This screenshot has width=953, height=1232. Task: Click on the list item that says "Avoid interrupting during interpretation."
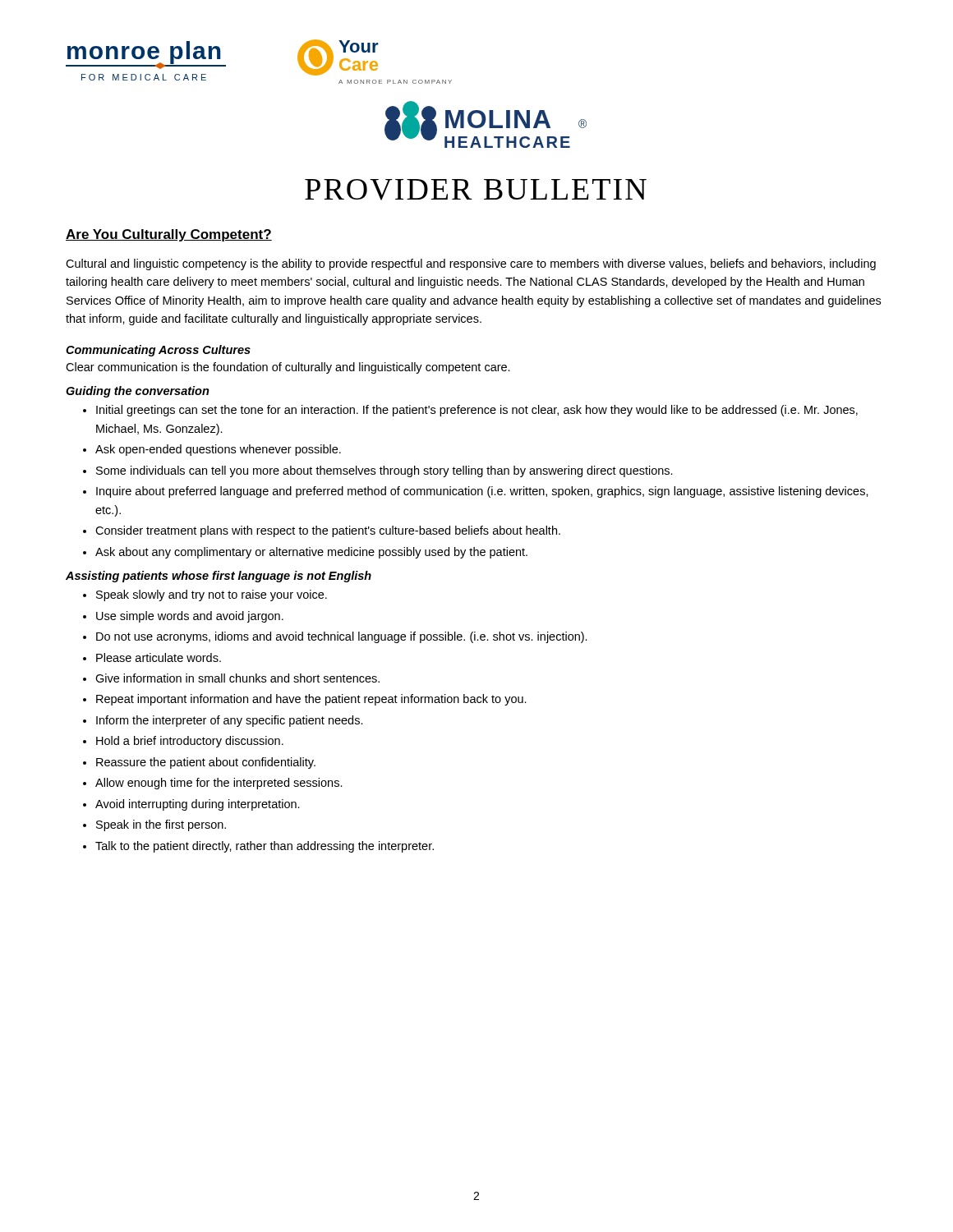(x=198, y=804)
